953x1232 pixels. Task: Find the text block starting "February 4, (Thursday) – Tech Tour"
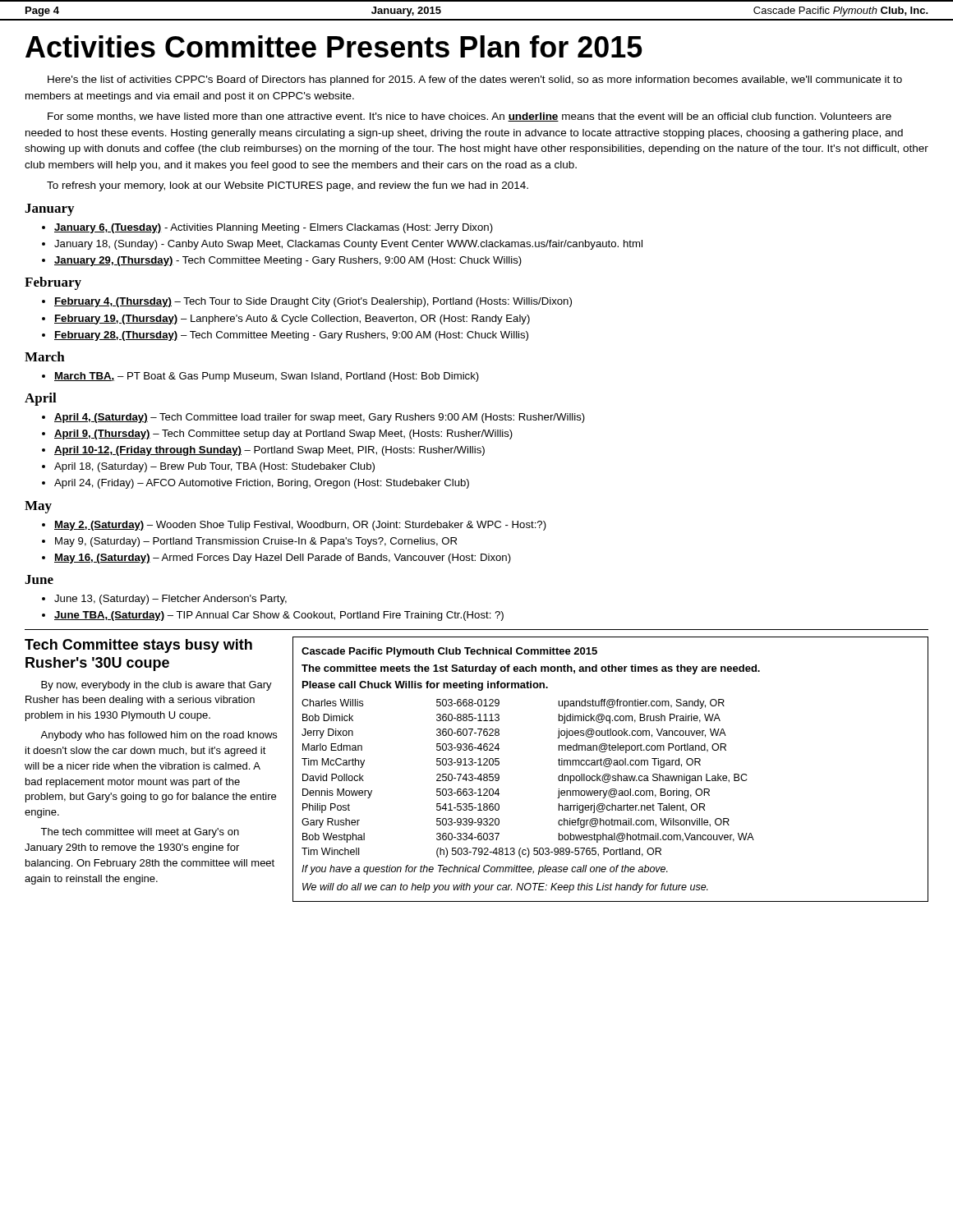(484, 301)
